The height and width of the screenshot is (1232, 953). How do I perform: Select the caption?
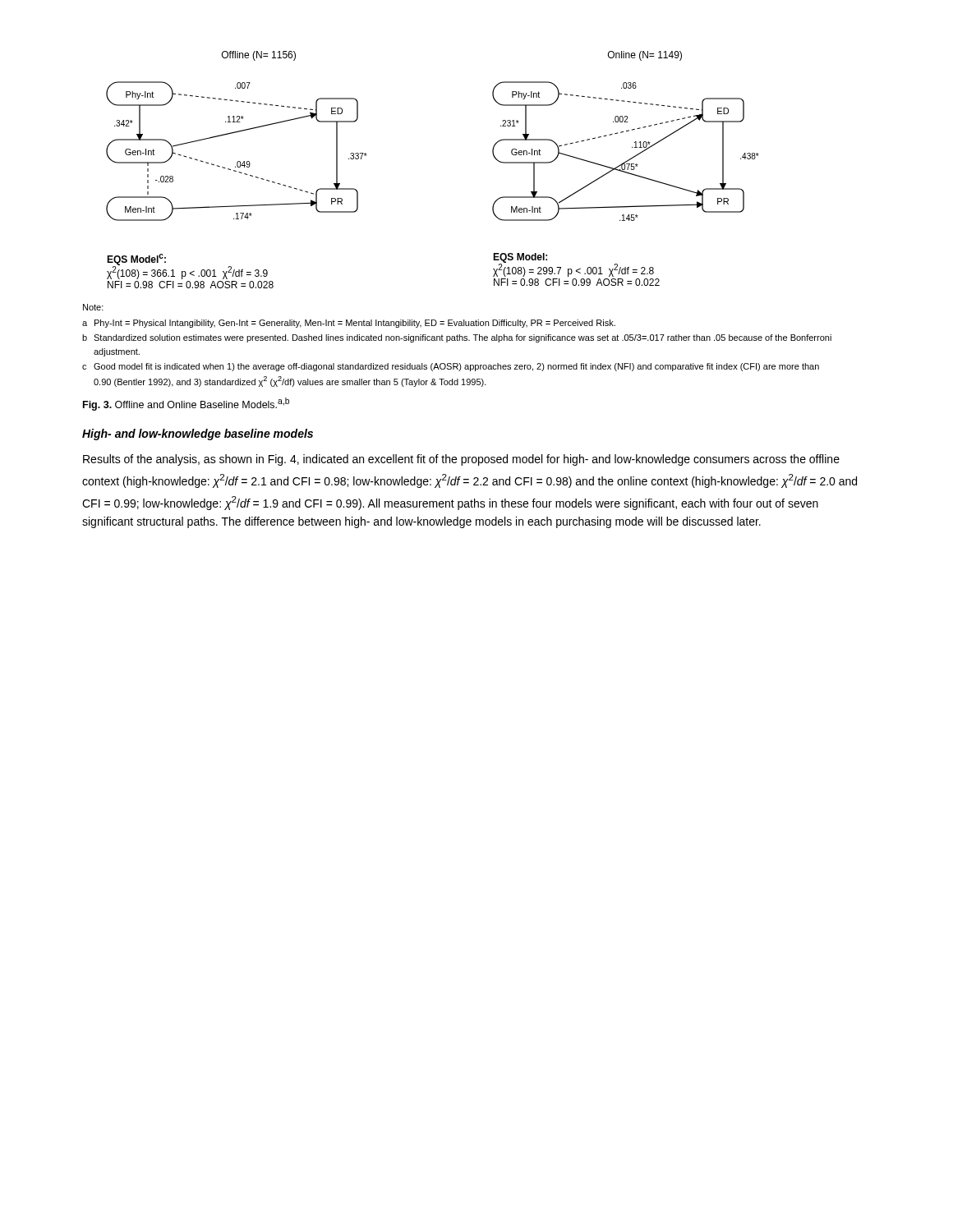click(x=186, y=403)
